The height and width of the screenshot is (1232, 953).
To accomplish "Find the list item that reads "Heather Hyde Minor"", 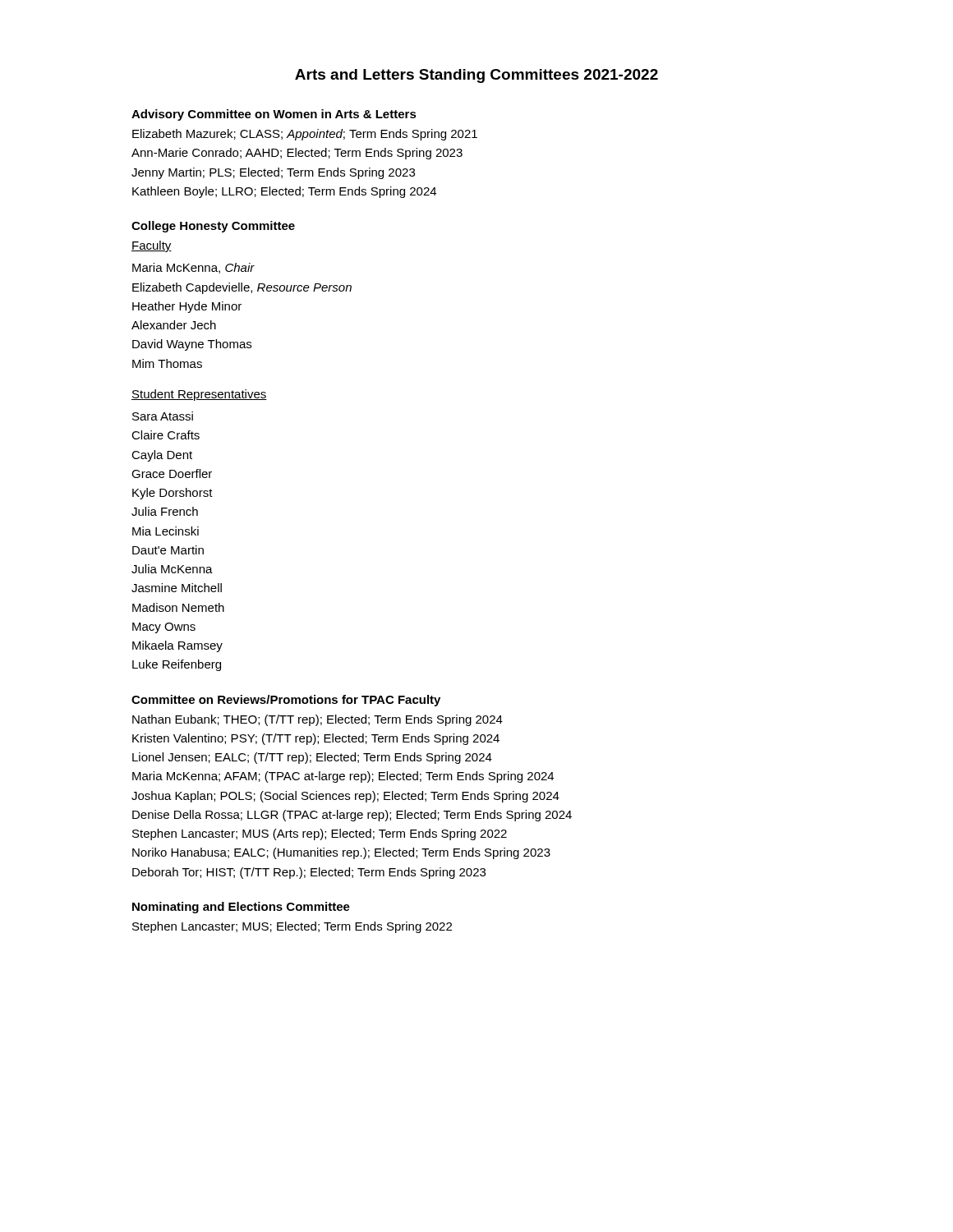I will click(x=187, y=306).
